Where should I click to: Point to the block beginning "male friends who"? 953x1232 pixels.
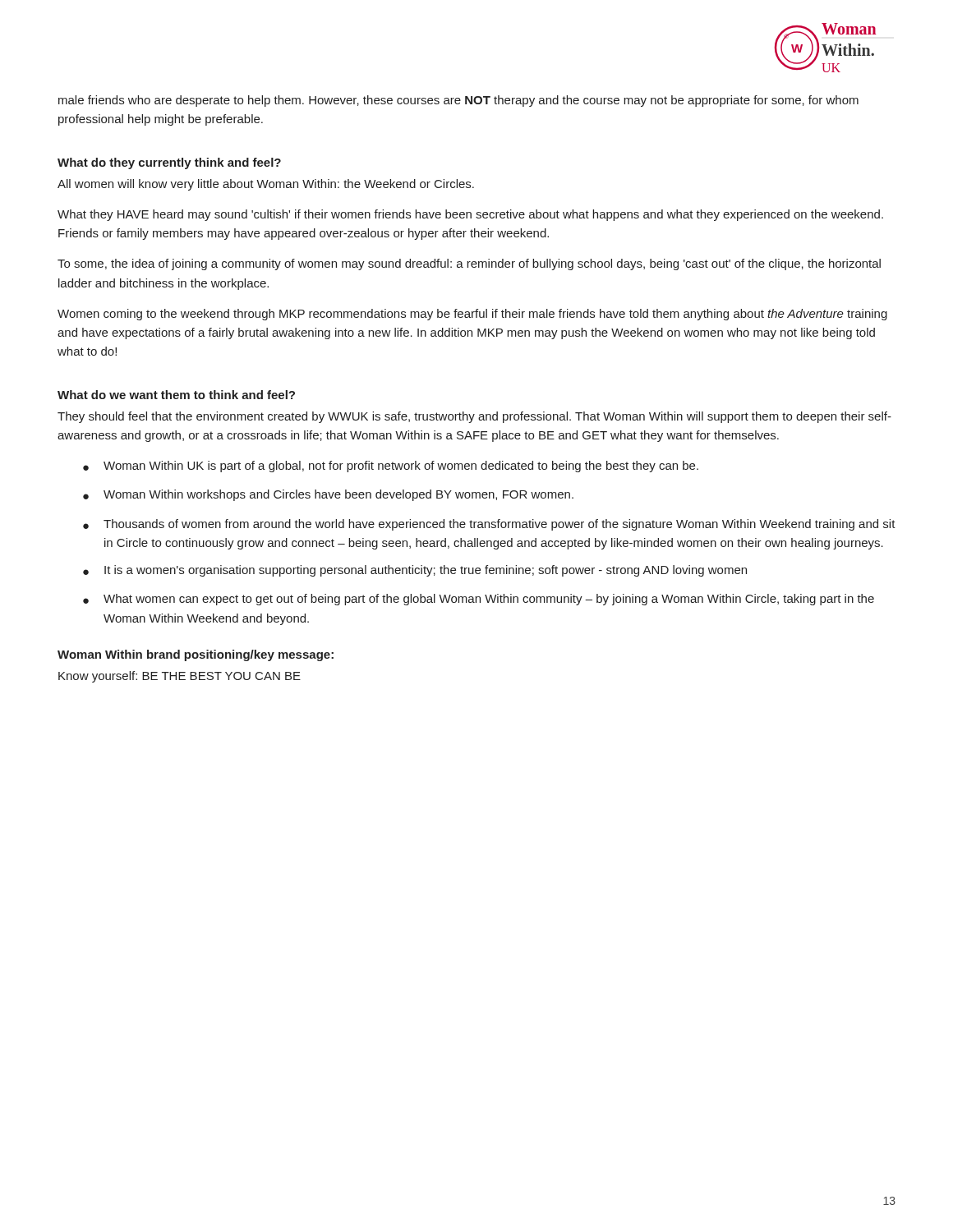point(458,109)
